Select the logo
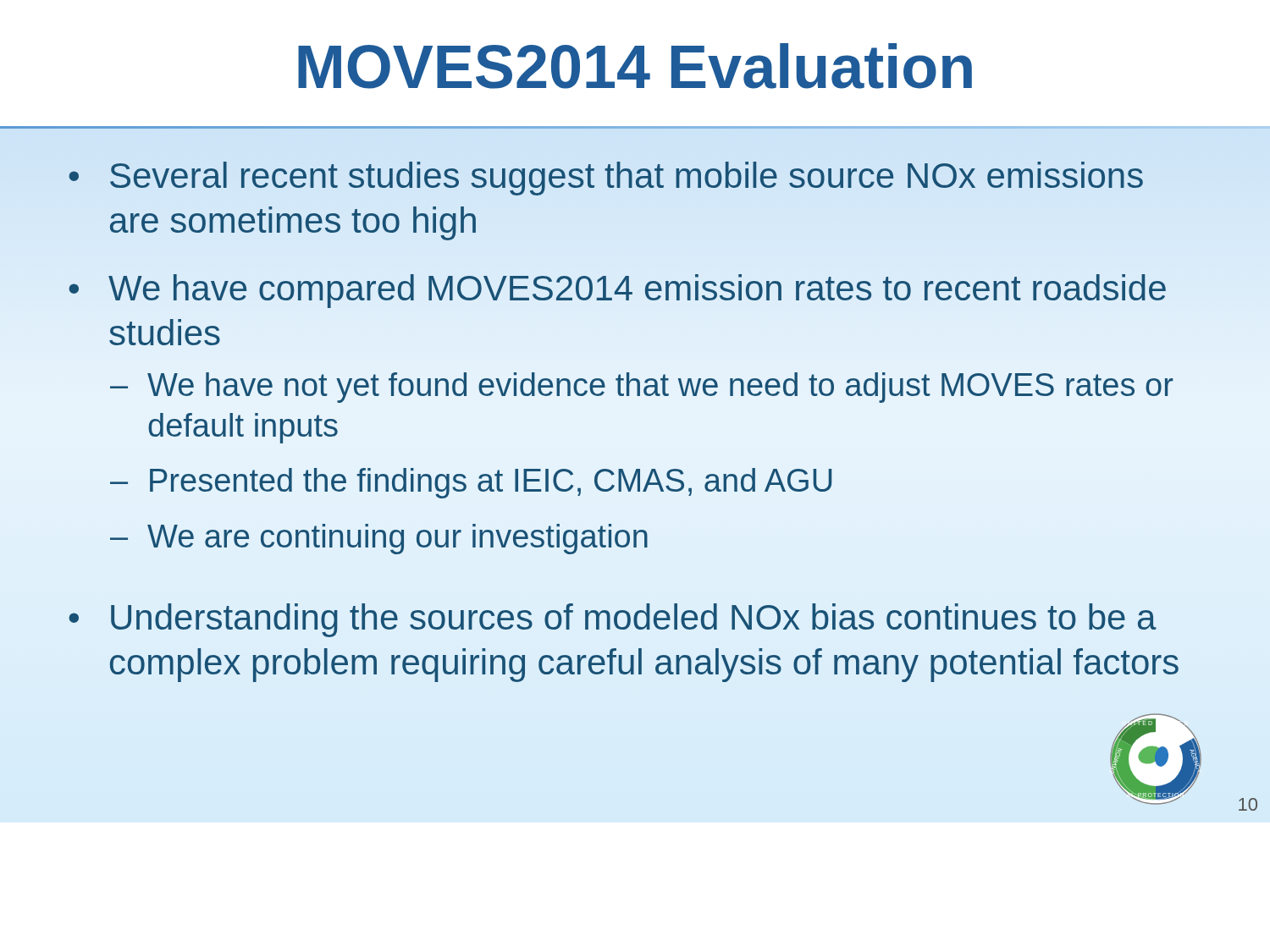Viewport: 1270px width, 952px height. coord(1156,759)
